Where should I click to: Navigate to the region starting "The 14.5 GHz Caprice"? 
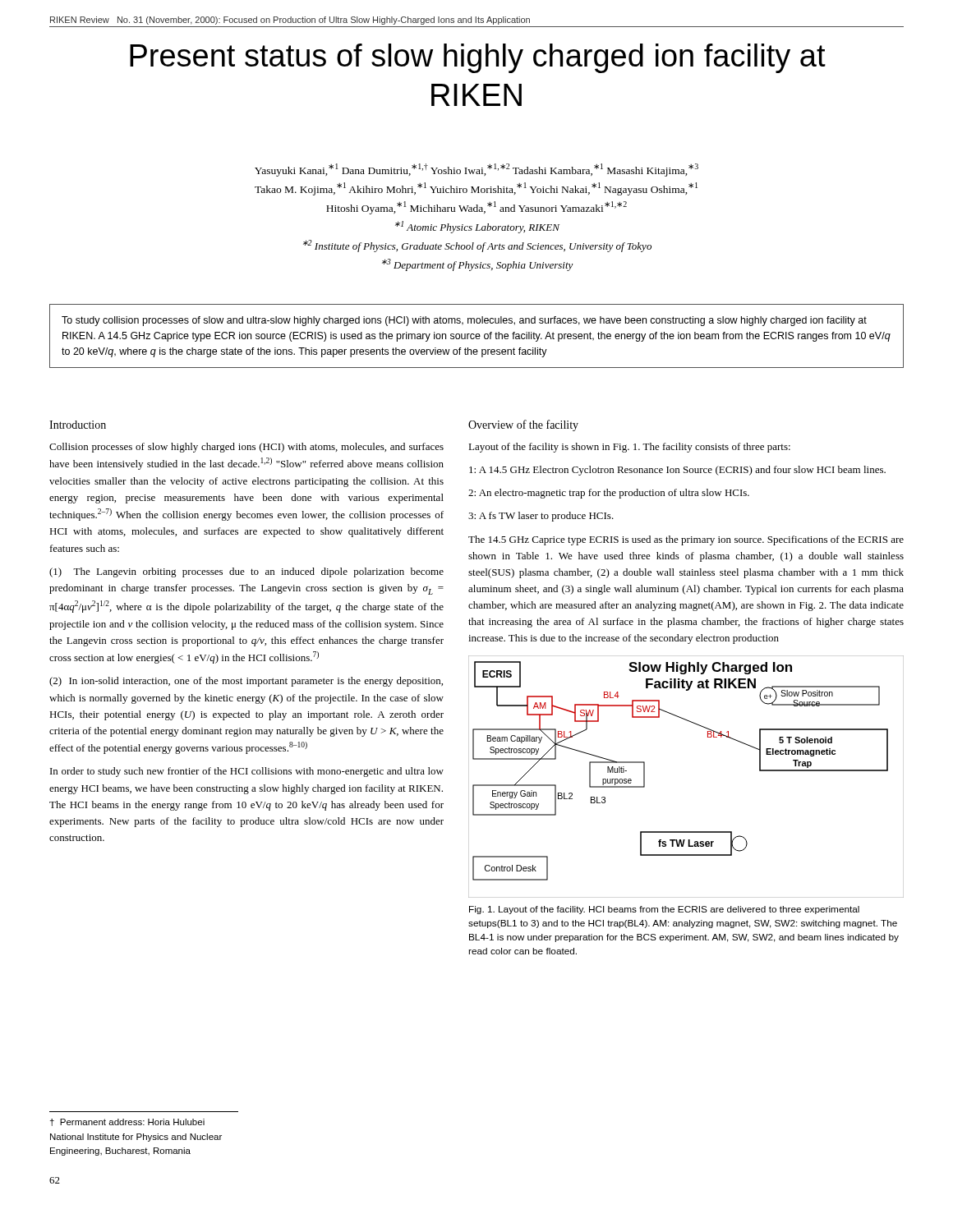pyautogui.click(x=686, y=588)
